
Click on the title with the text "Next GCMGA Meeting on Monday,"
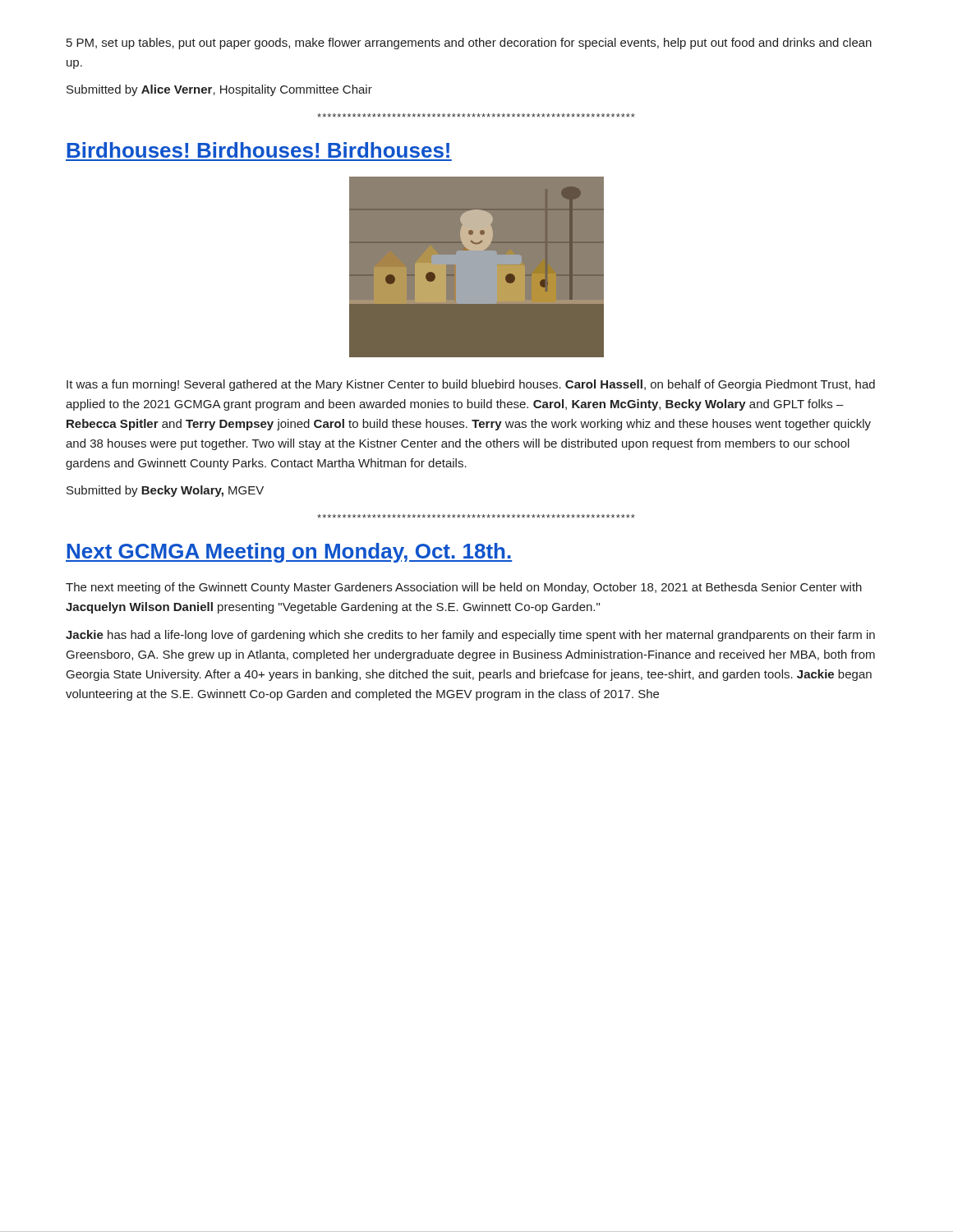476,552
